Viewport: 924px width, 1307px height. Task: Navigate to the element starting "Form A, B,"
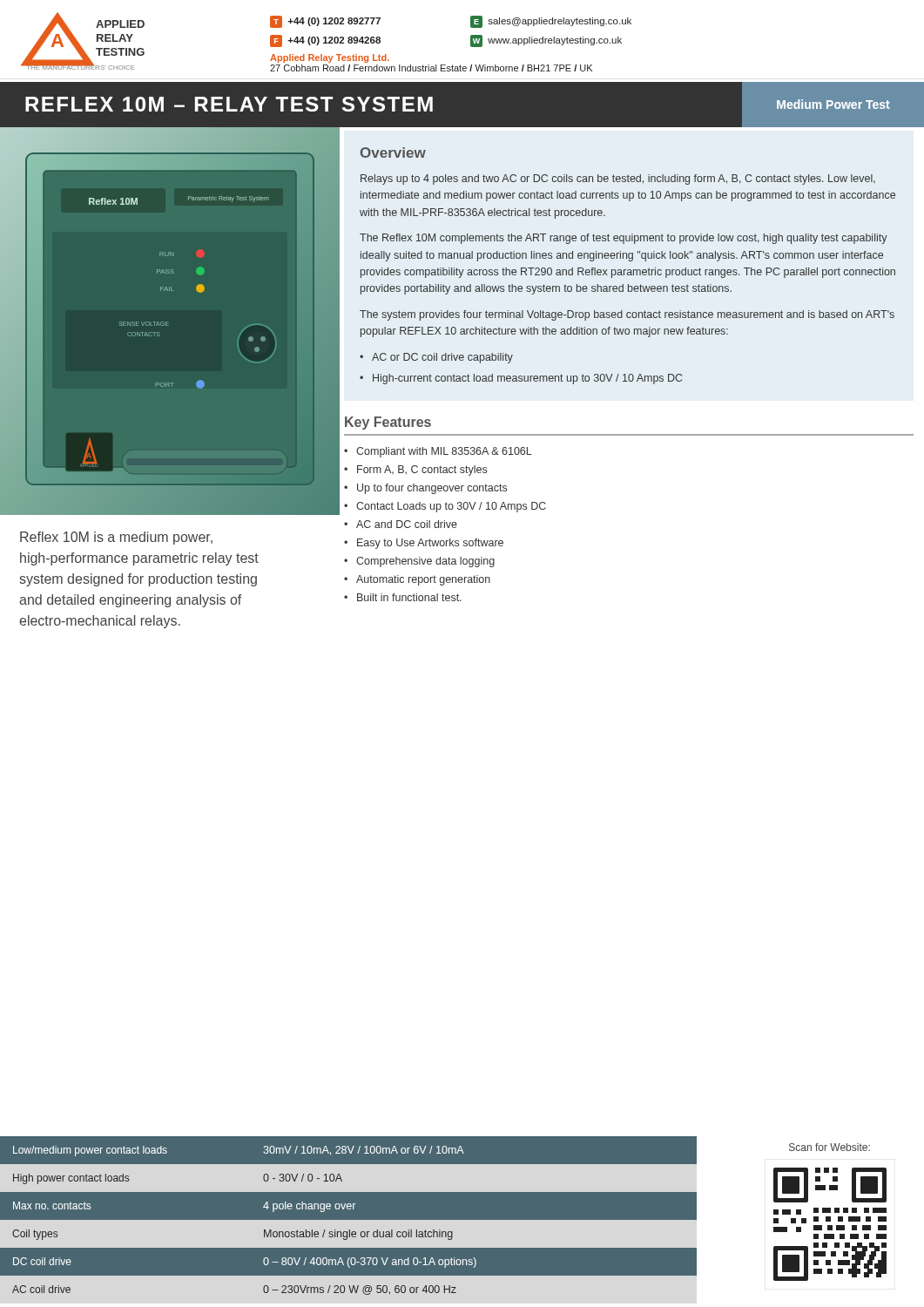[422, 470]
